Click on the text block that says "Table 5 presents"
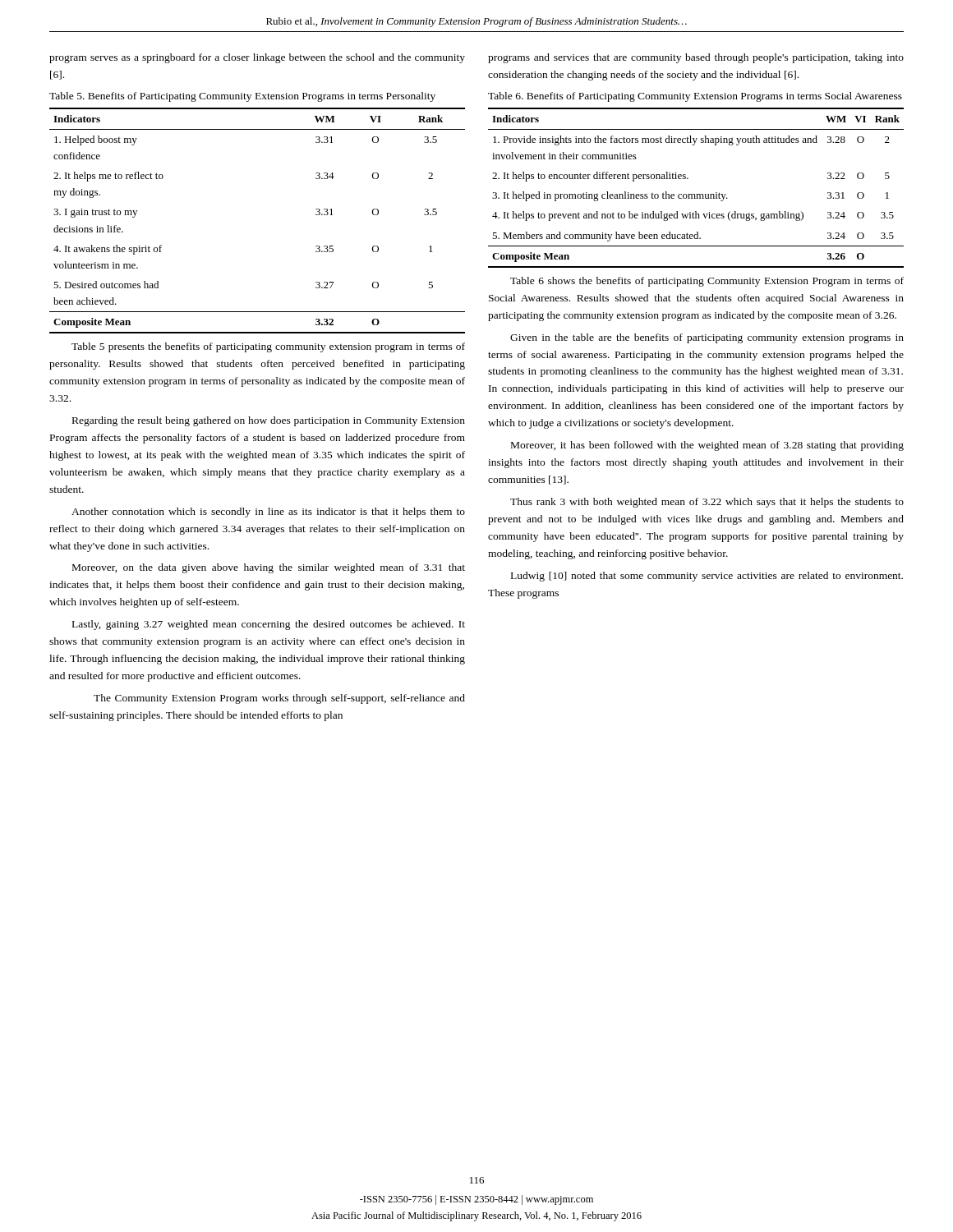Viewport: 953px width, 1232px height. click(x=257, y=372)
